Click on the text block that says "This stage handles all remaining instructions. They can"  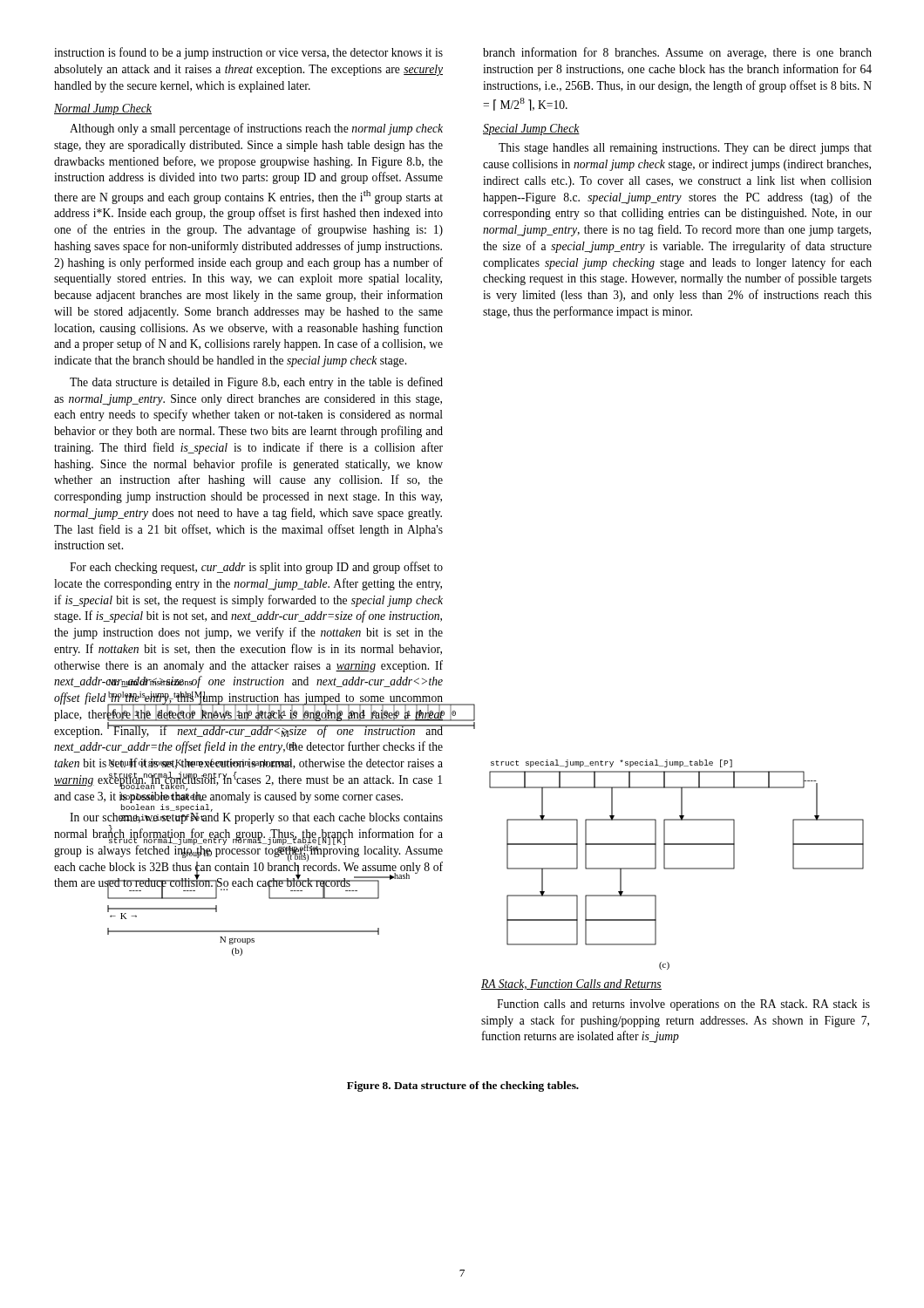pos(677,231)
